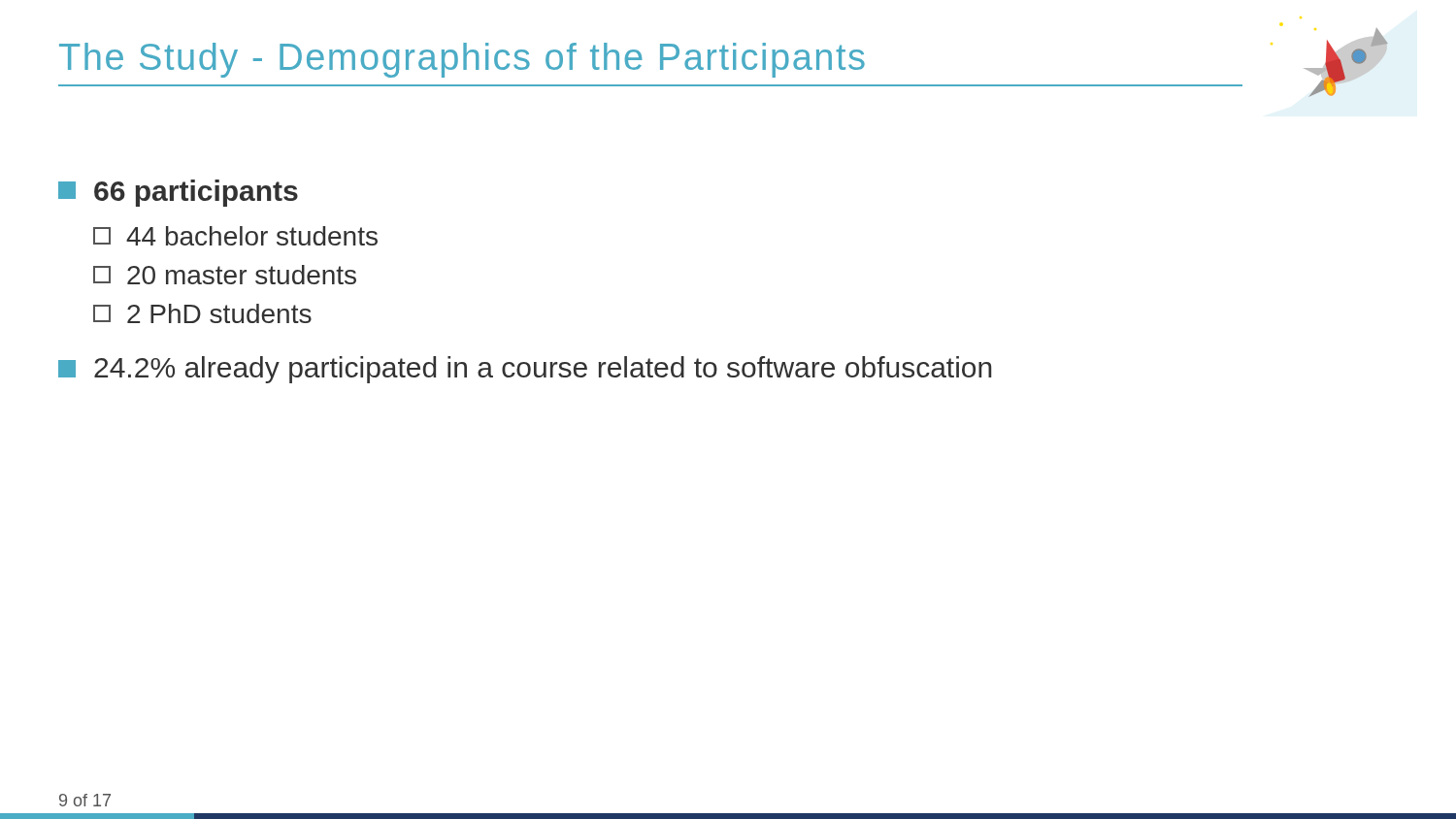This screenshot has height=819, width=1456.
Task: Find "2 PhD students" on this page
Action: pyautogui.click(x=203, y=314)
